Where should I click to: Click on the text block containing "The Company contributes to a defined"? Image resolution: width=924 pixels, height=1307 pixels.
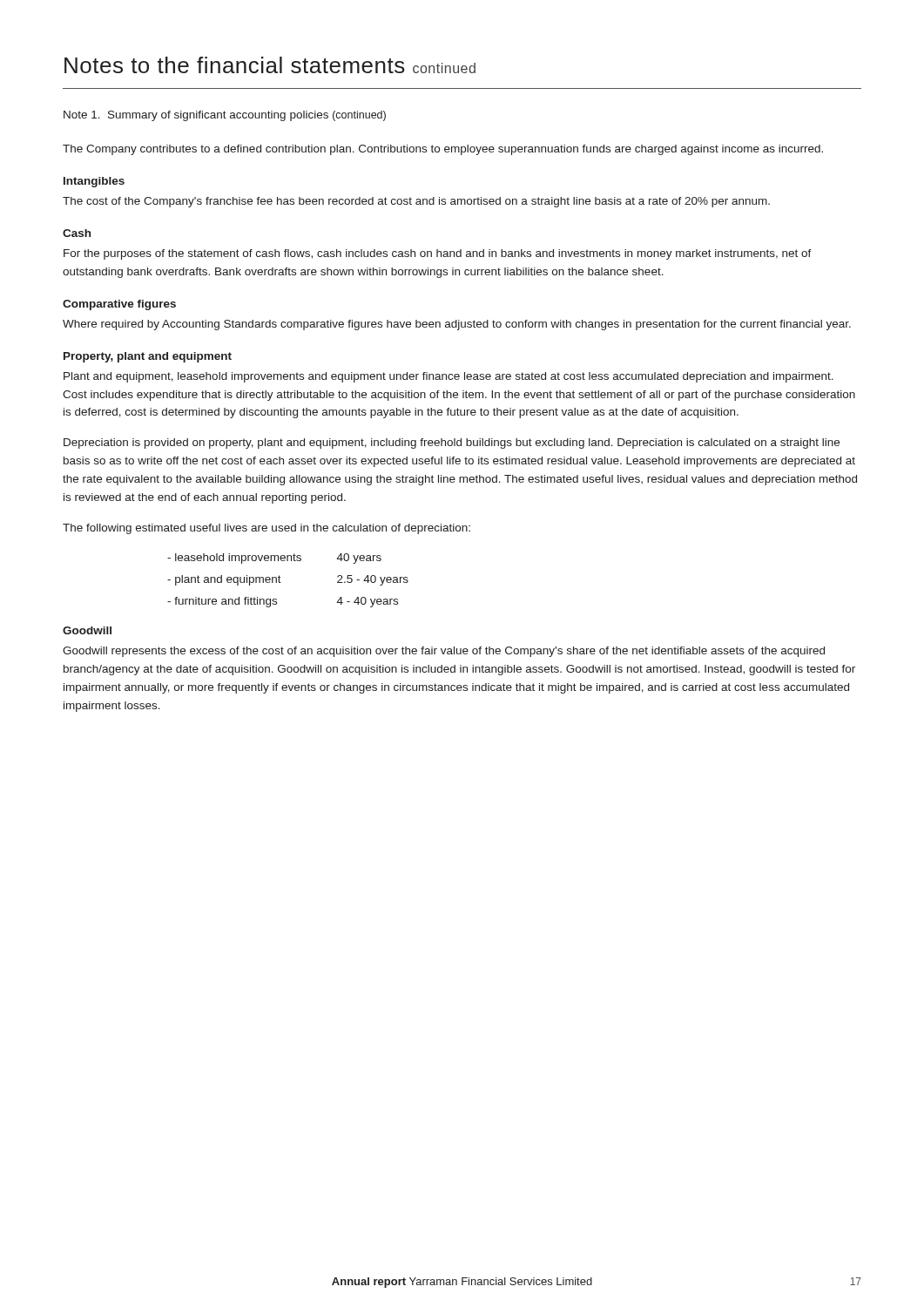(462, 149)
